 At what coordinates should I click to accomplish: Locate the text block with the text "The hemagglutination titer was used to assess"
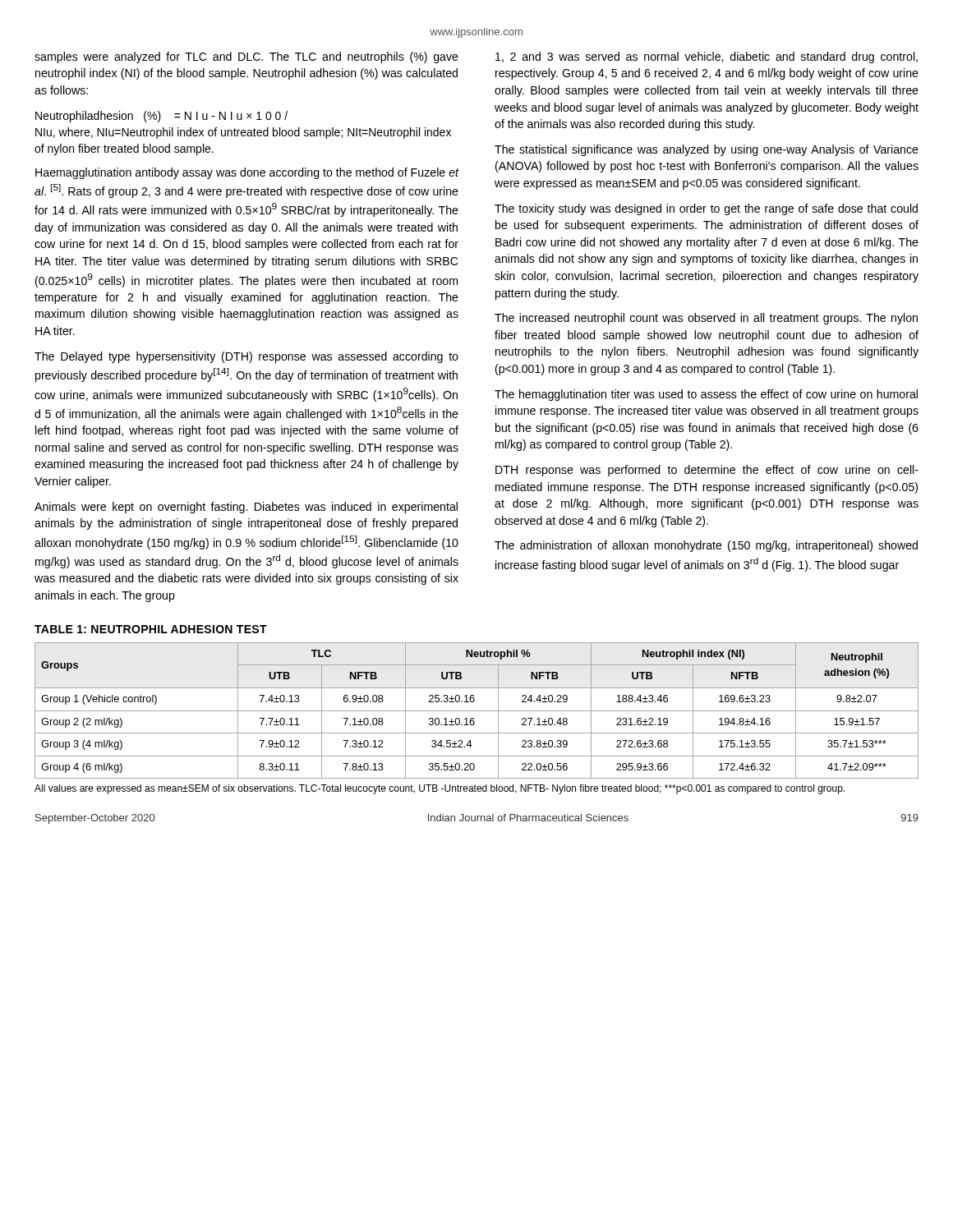[x=707, y=419]
